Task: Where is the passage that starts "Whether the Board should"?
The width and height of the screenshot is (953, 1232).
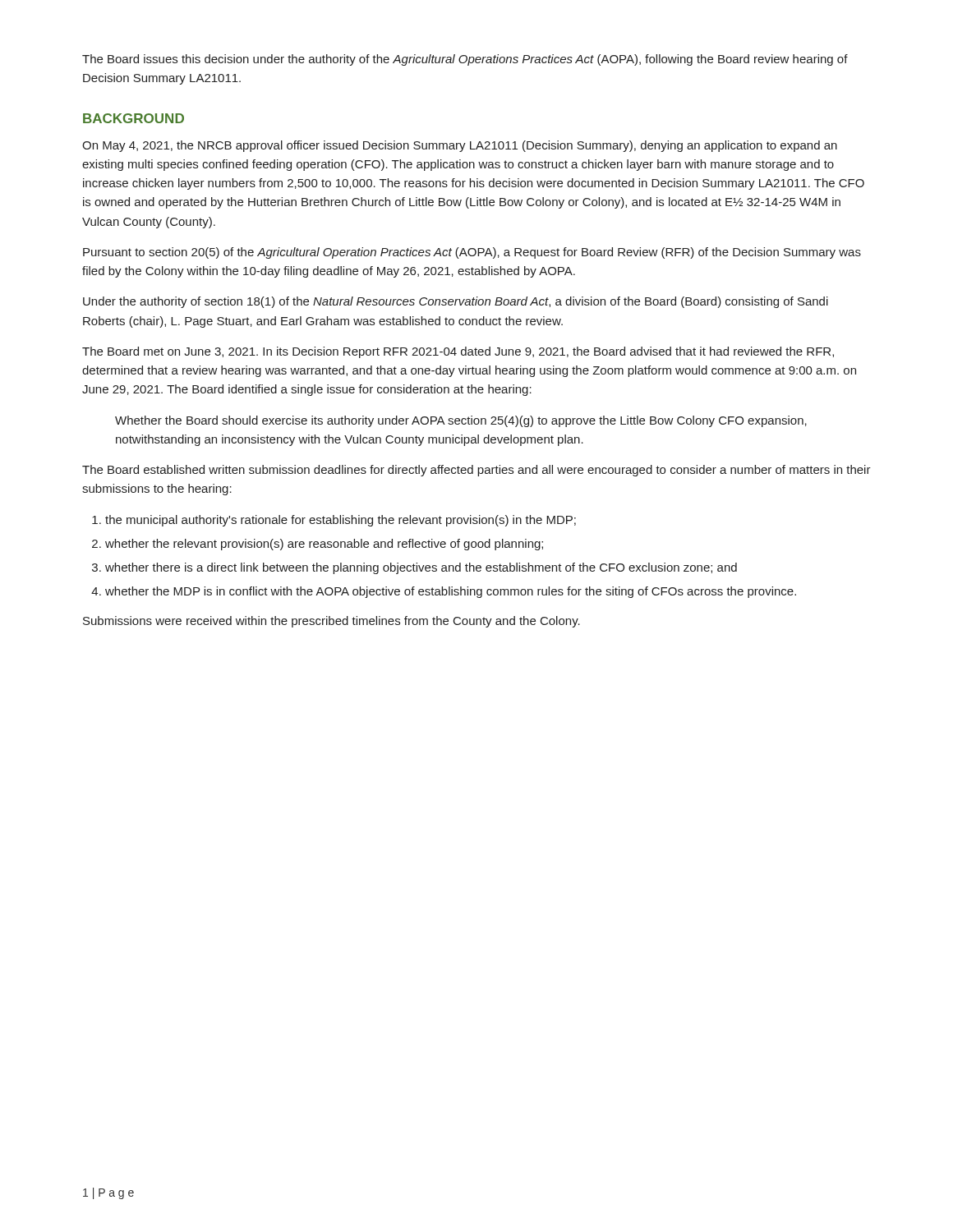Action: point(493,429)
